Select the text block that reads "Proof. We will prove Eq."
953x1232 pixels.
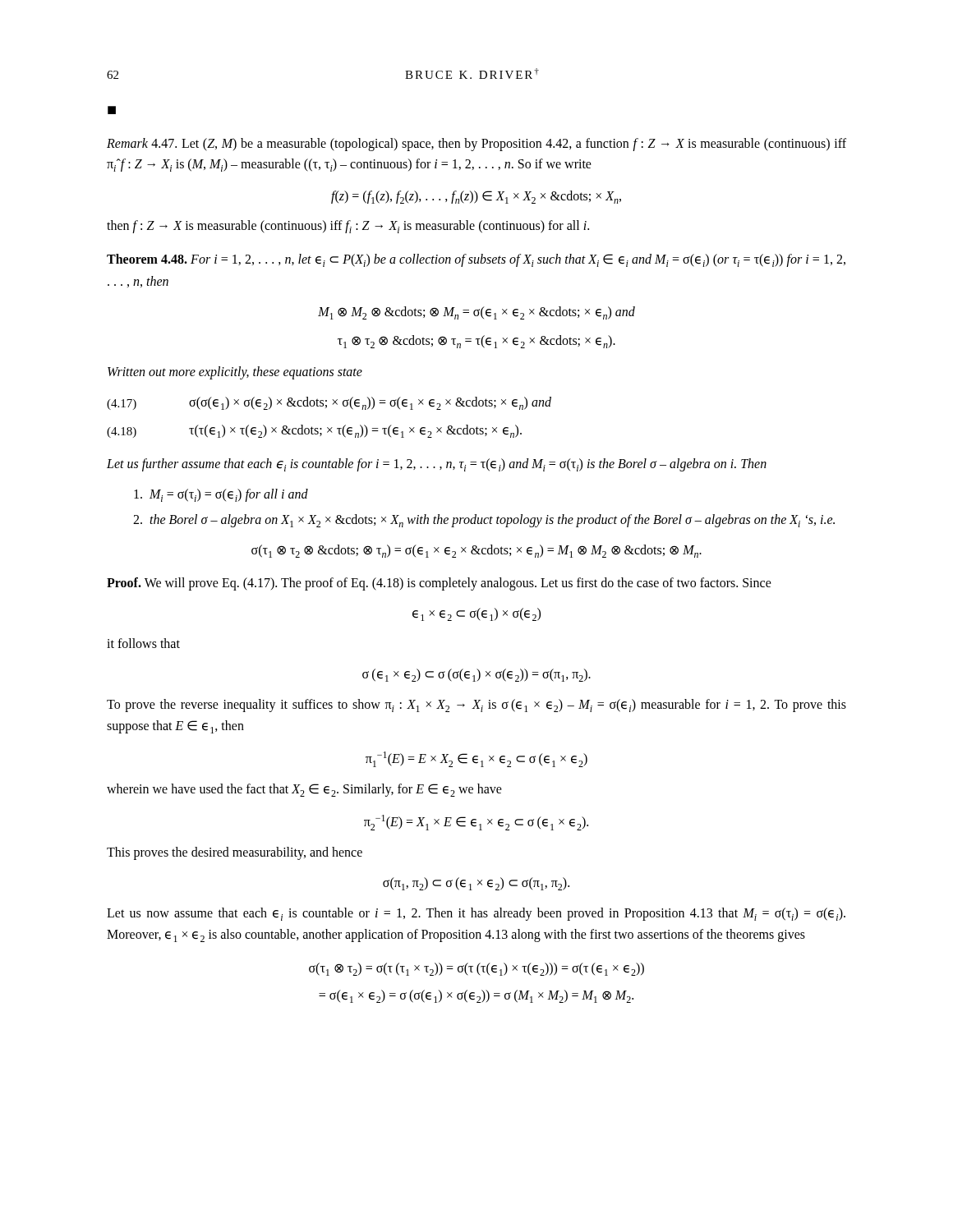[x=476, y=760]
